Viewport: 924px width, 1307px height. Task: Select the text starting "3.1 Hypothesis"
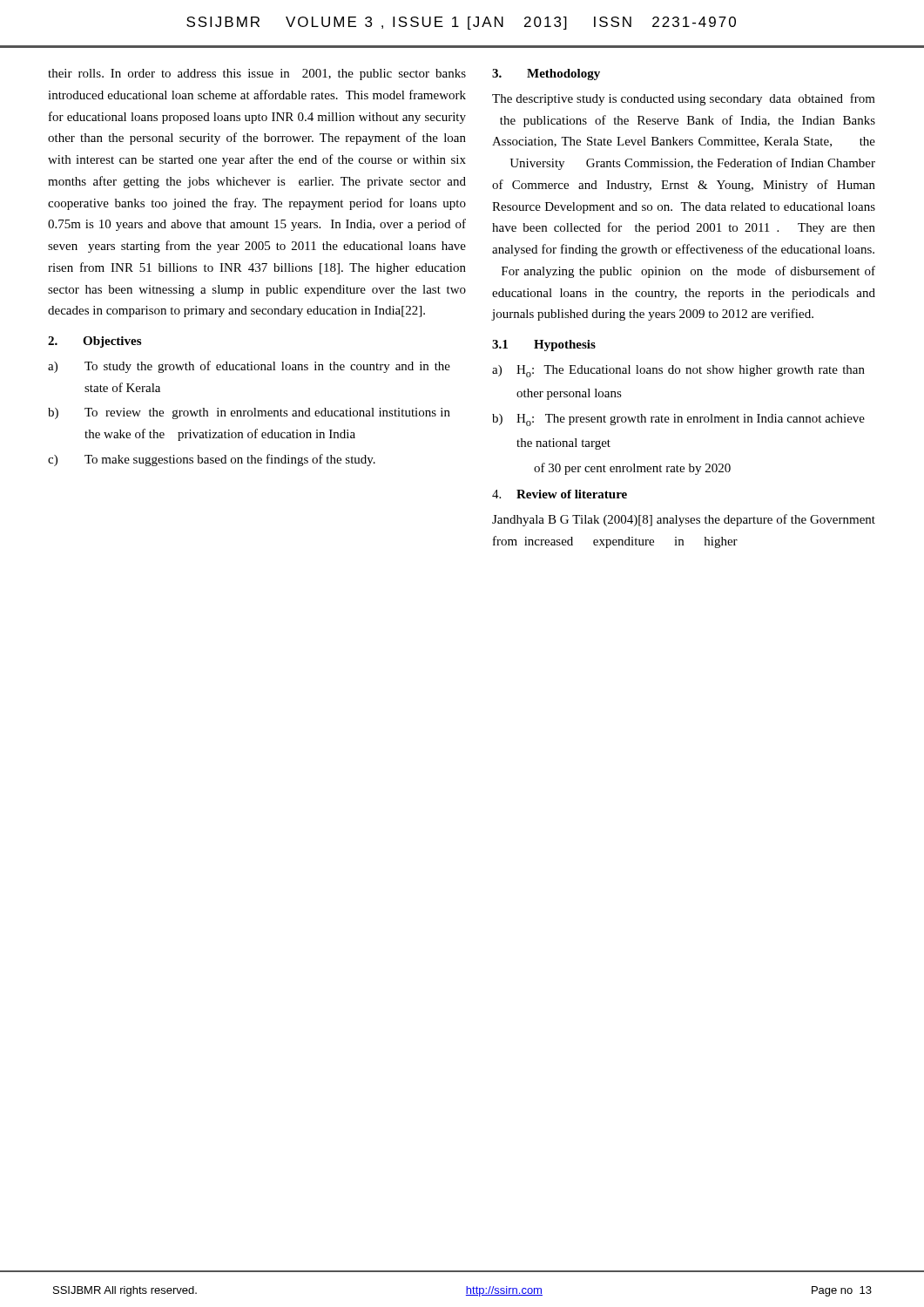coord(544,344)
